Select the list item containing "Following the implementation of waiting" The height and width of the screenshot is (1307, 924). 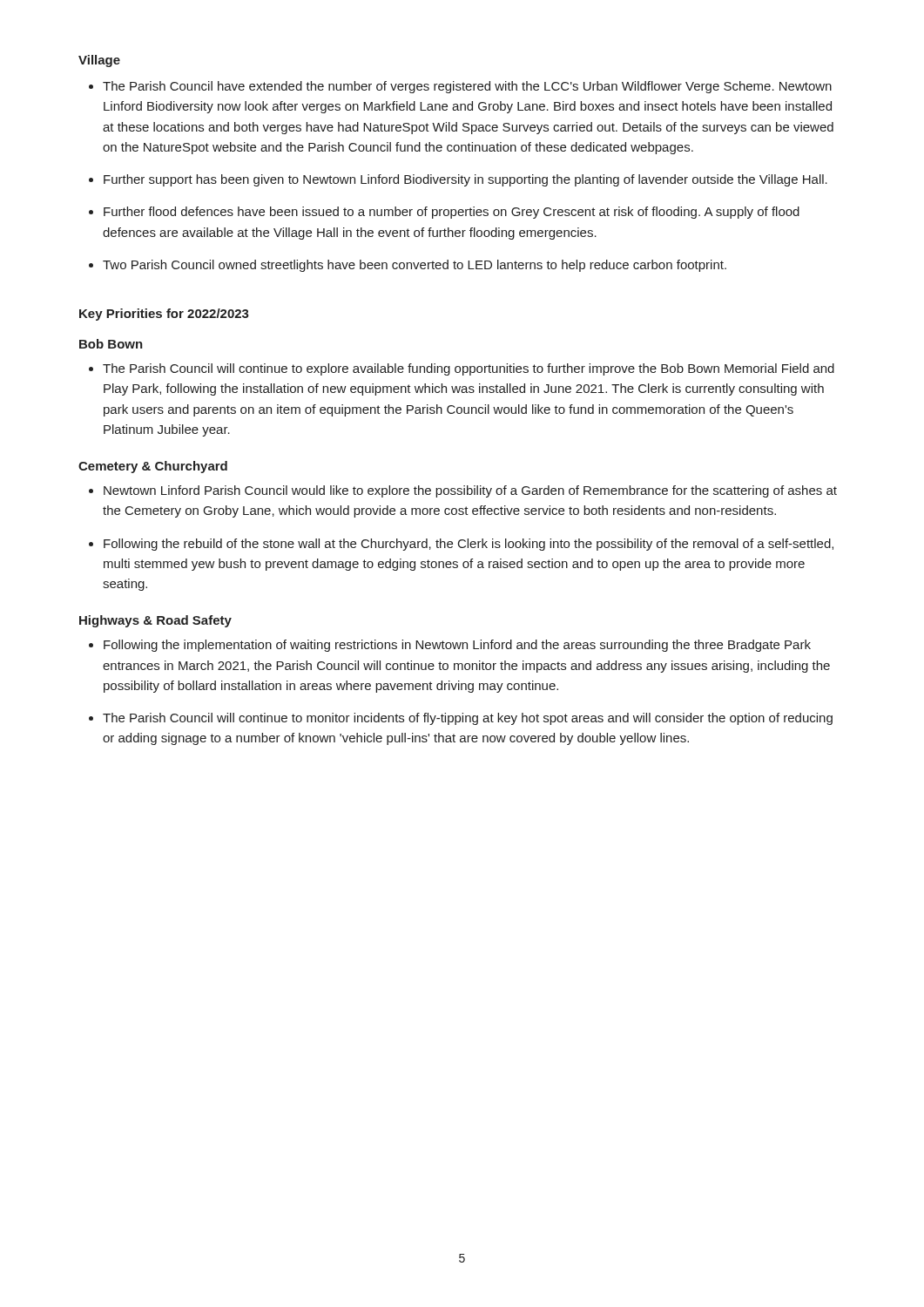(462, 665)
